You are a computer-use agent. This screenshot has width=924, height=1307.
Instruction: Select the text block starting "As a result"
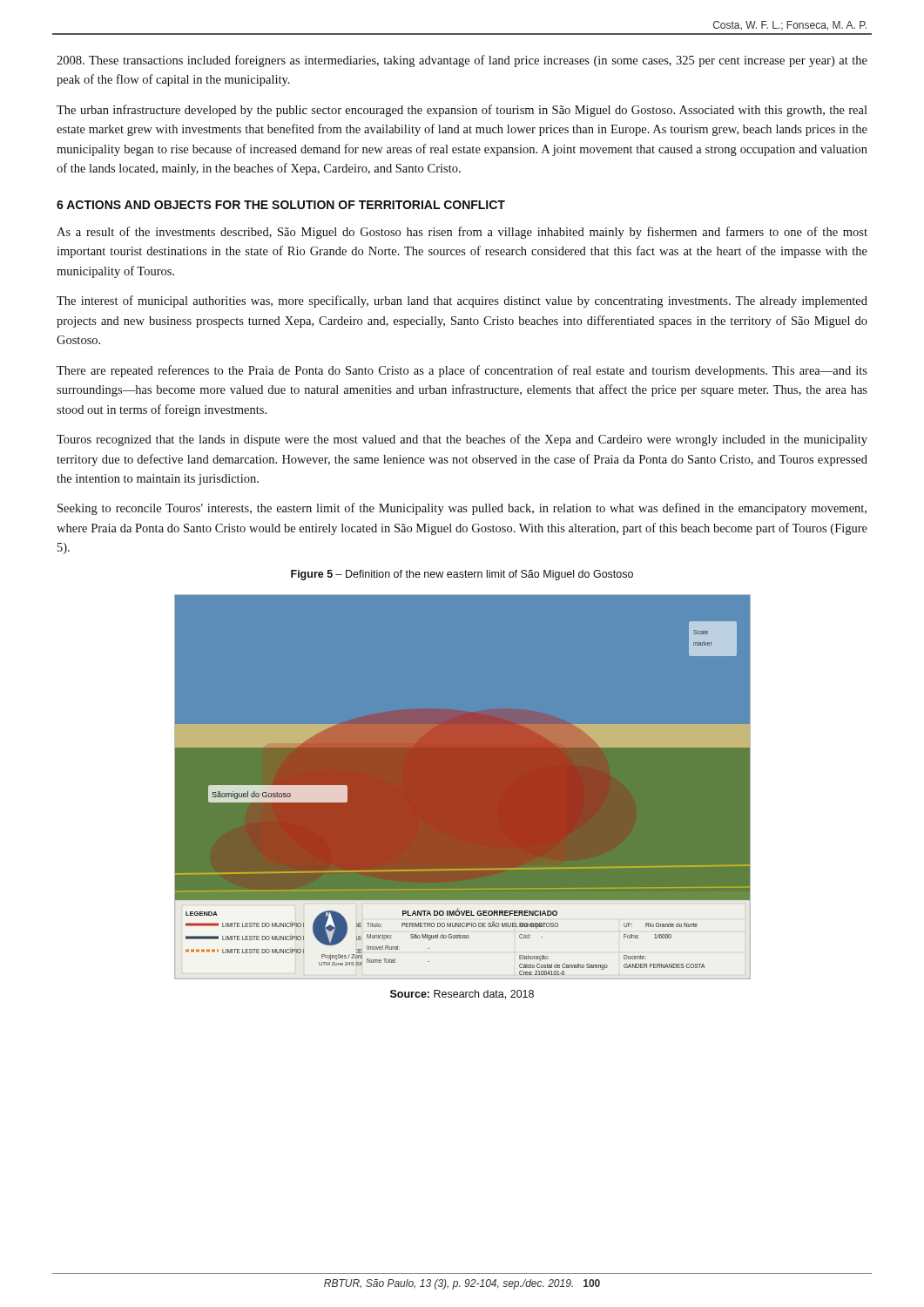462,251
